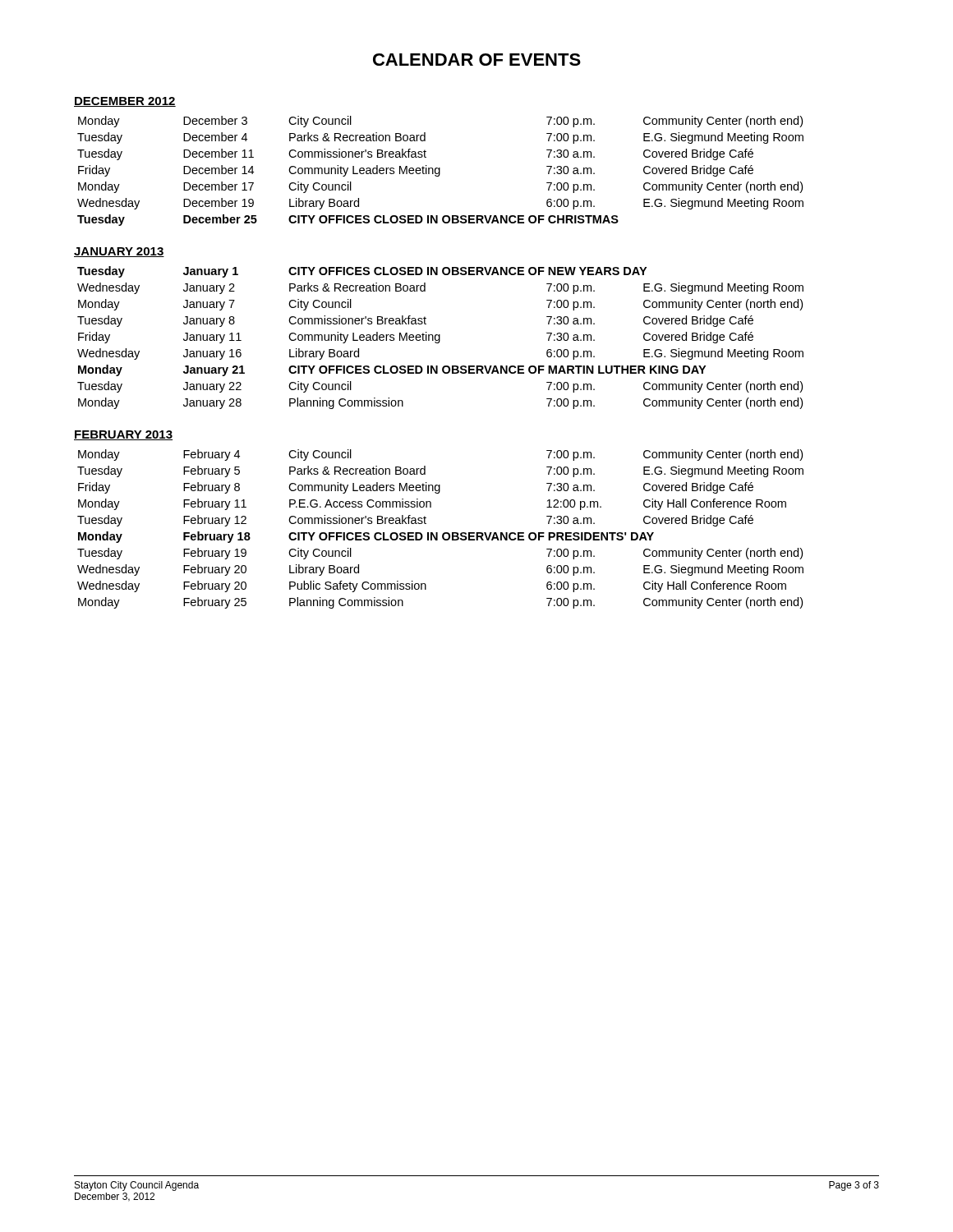This screenshot has width=953, height=1232.
Task: Locate the passage starting "DECEMBER 2012"
Action: point(125,101)
